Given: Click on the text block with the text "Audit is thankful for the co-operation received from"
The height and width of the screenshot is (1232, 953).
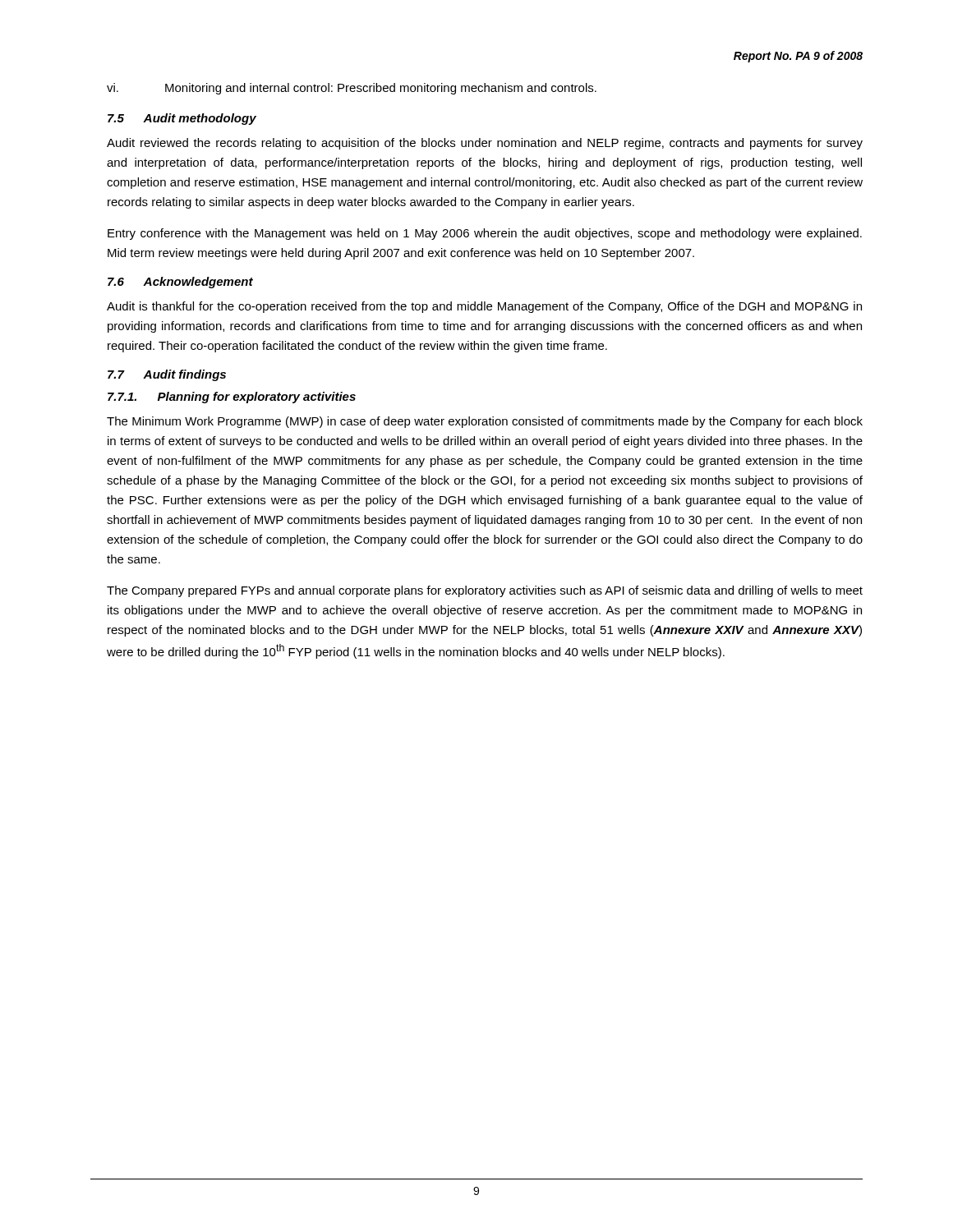Looking at the screenshot, I should point(485,325).
